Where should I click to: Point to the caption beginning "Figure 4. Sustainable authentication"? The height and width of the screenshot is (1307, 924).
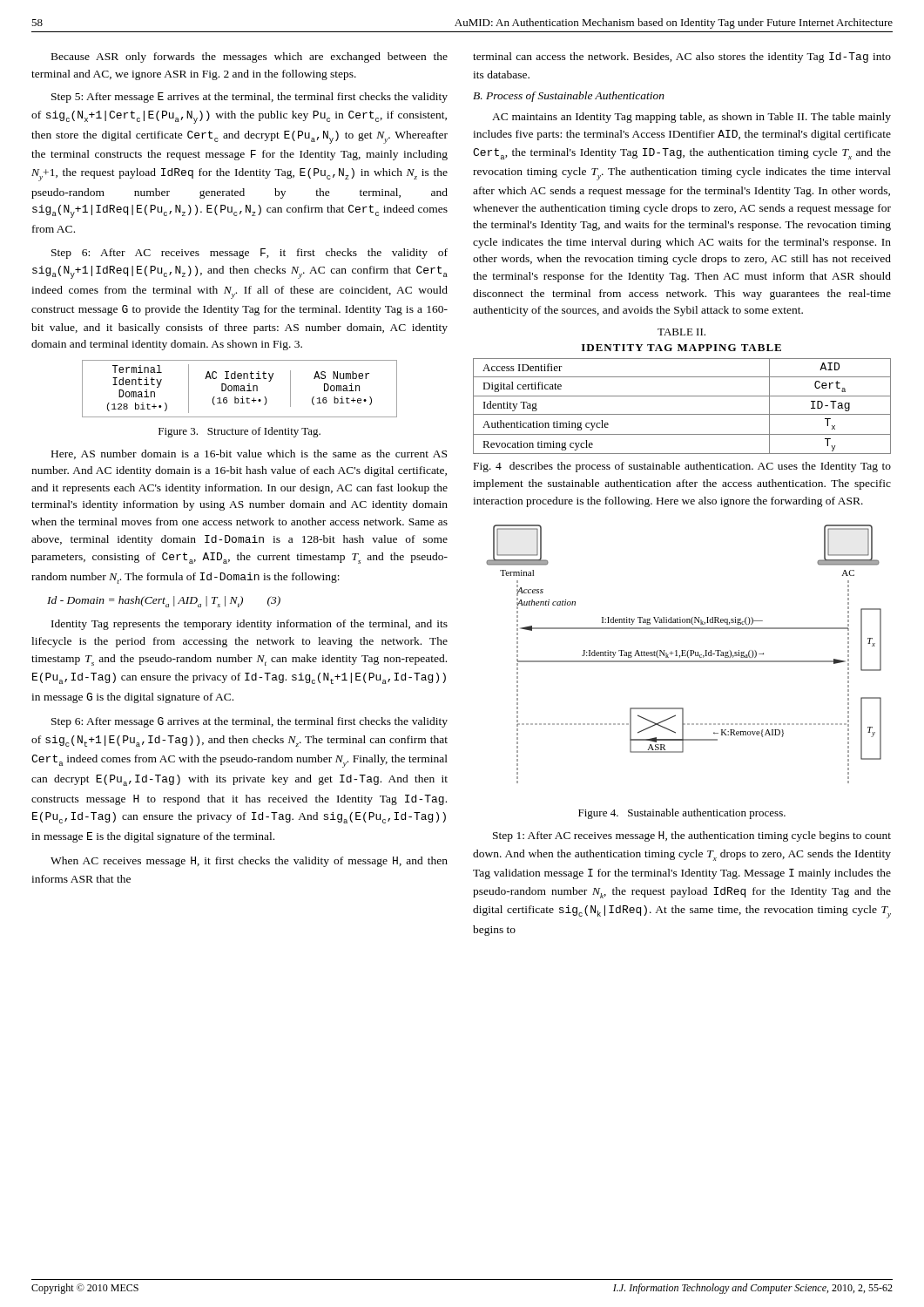click(682, 813)
